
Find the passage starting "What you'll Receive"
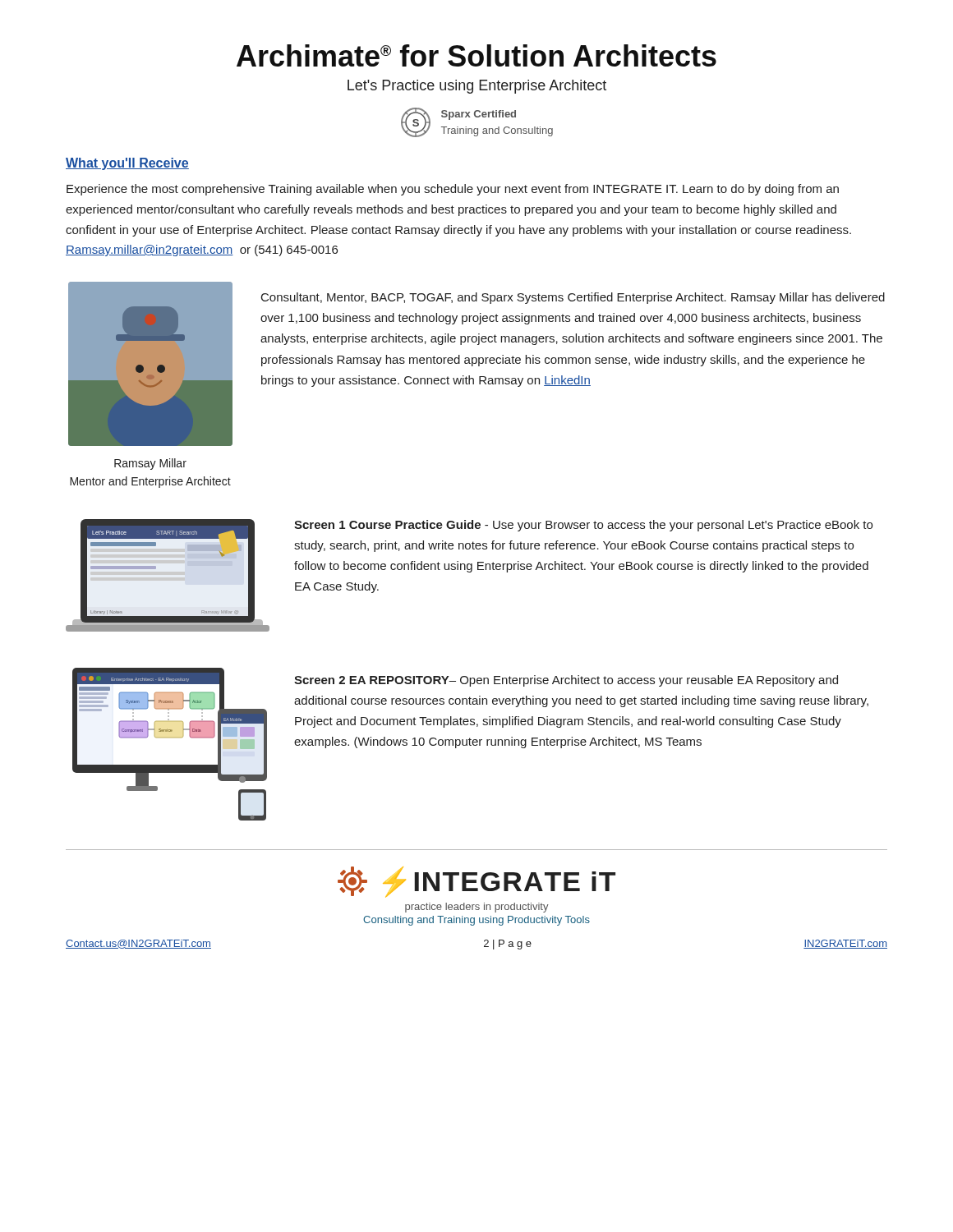[x=127, y=163]
